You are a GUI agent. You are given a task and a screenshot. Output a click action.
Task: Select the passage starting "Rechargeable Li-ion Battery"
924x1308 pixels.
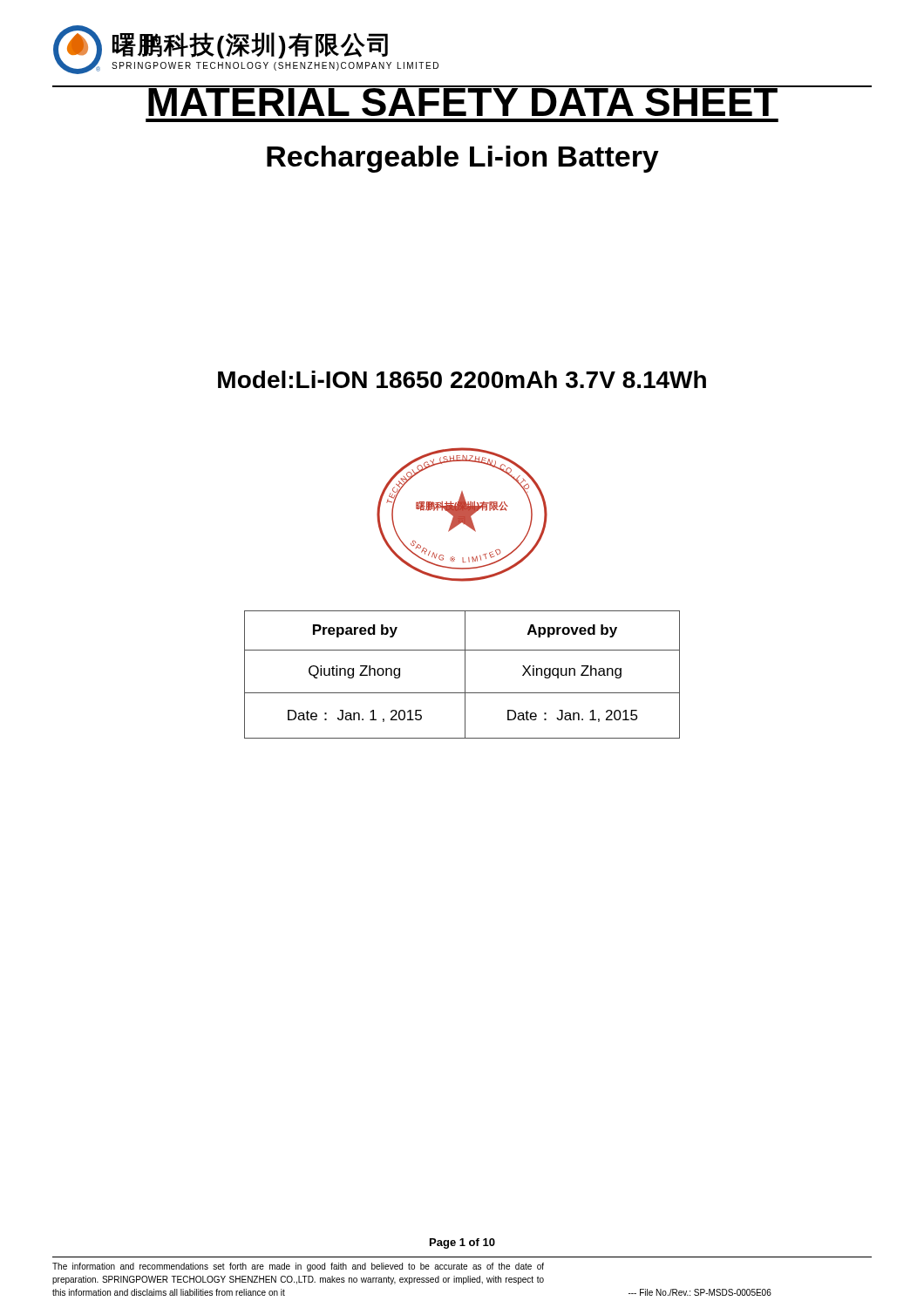(x=462, y=157)
